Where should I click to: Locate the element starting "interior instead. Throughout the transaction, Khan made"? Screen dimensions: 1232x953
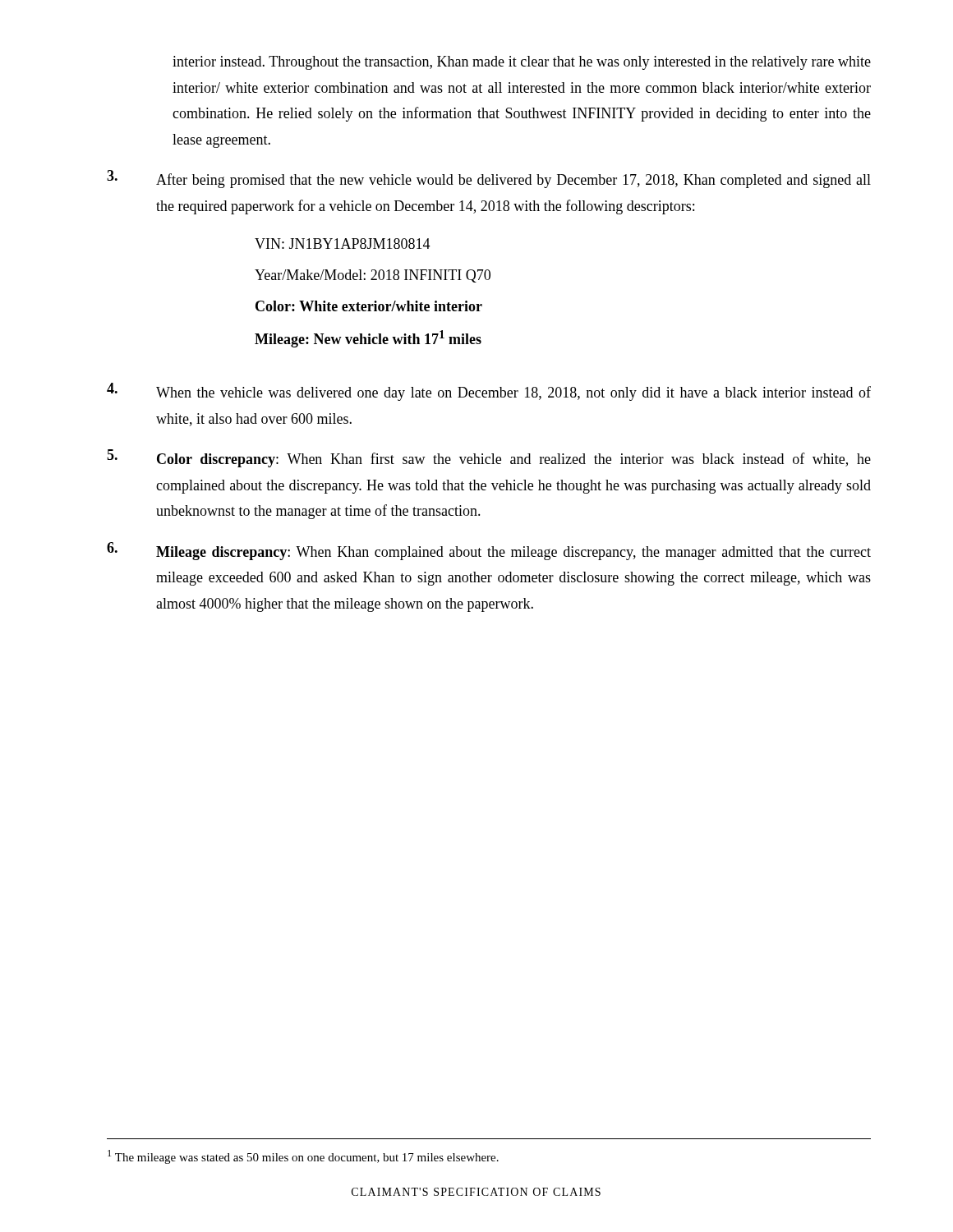(x=522, y=100)
